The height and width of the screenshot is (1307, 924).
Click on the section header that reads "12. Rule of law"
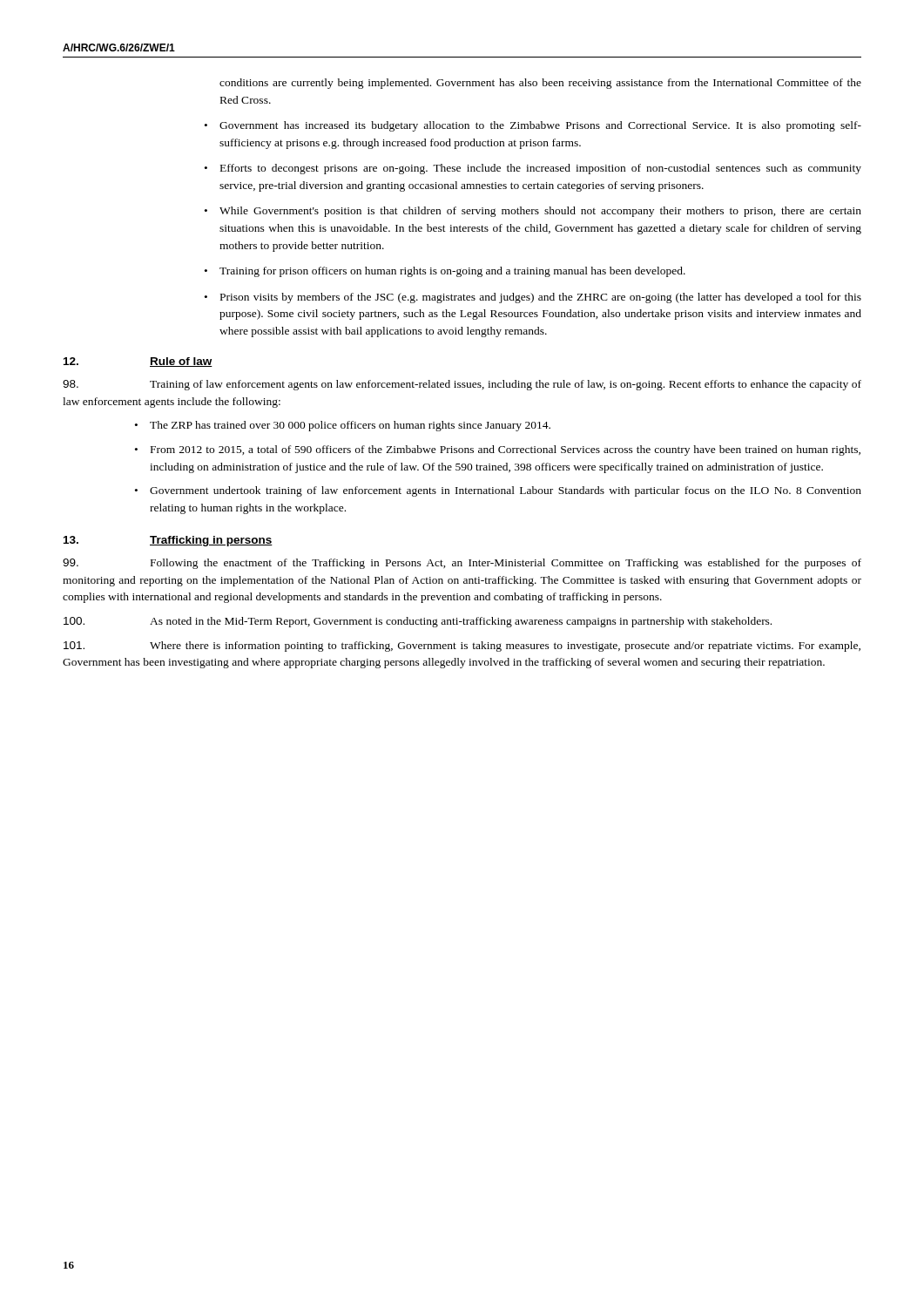pyautogui.click(x=73, y=362)
